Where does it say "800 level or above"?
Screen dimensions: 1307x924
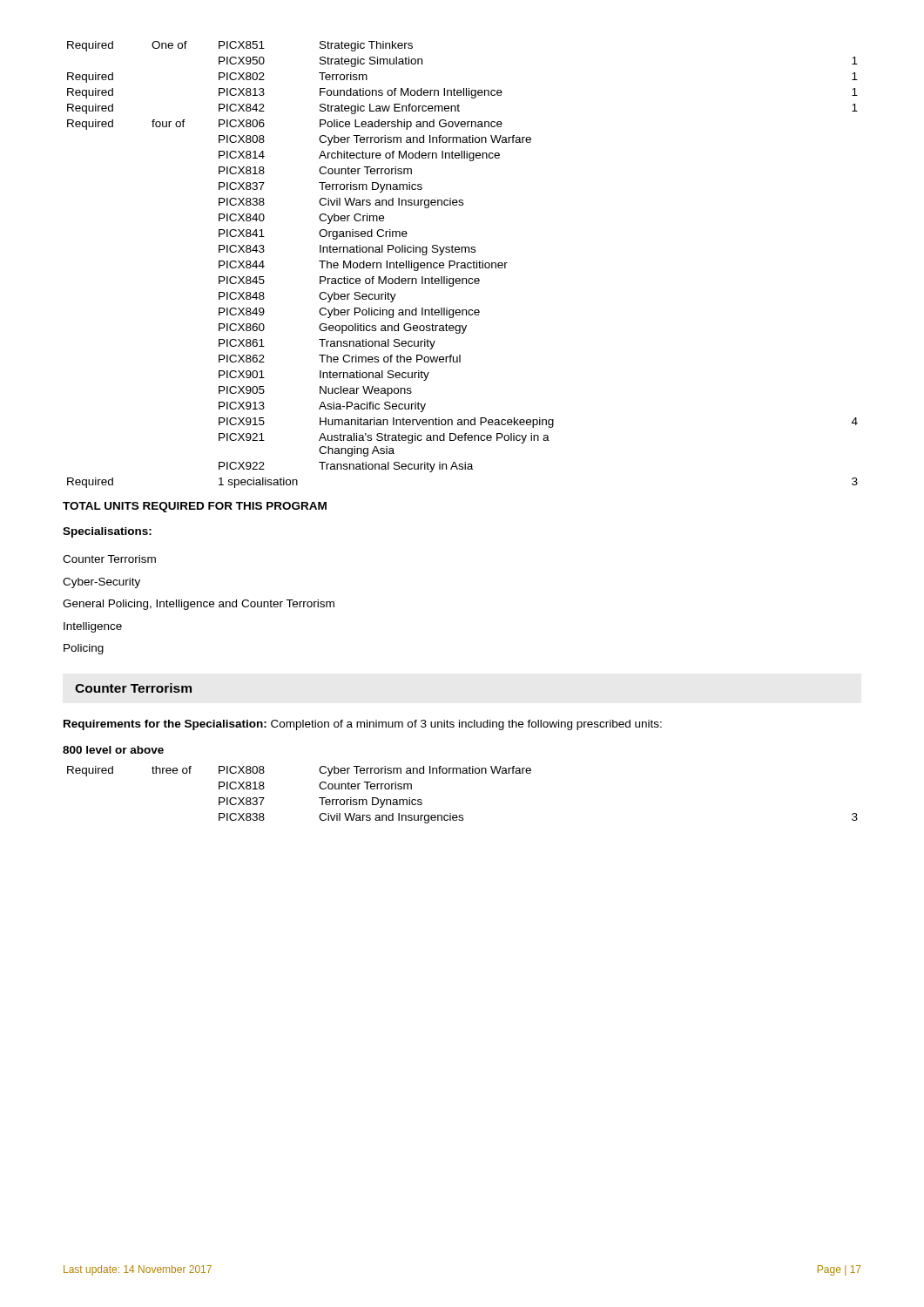[x=113, y=750]
